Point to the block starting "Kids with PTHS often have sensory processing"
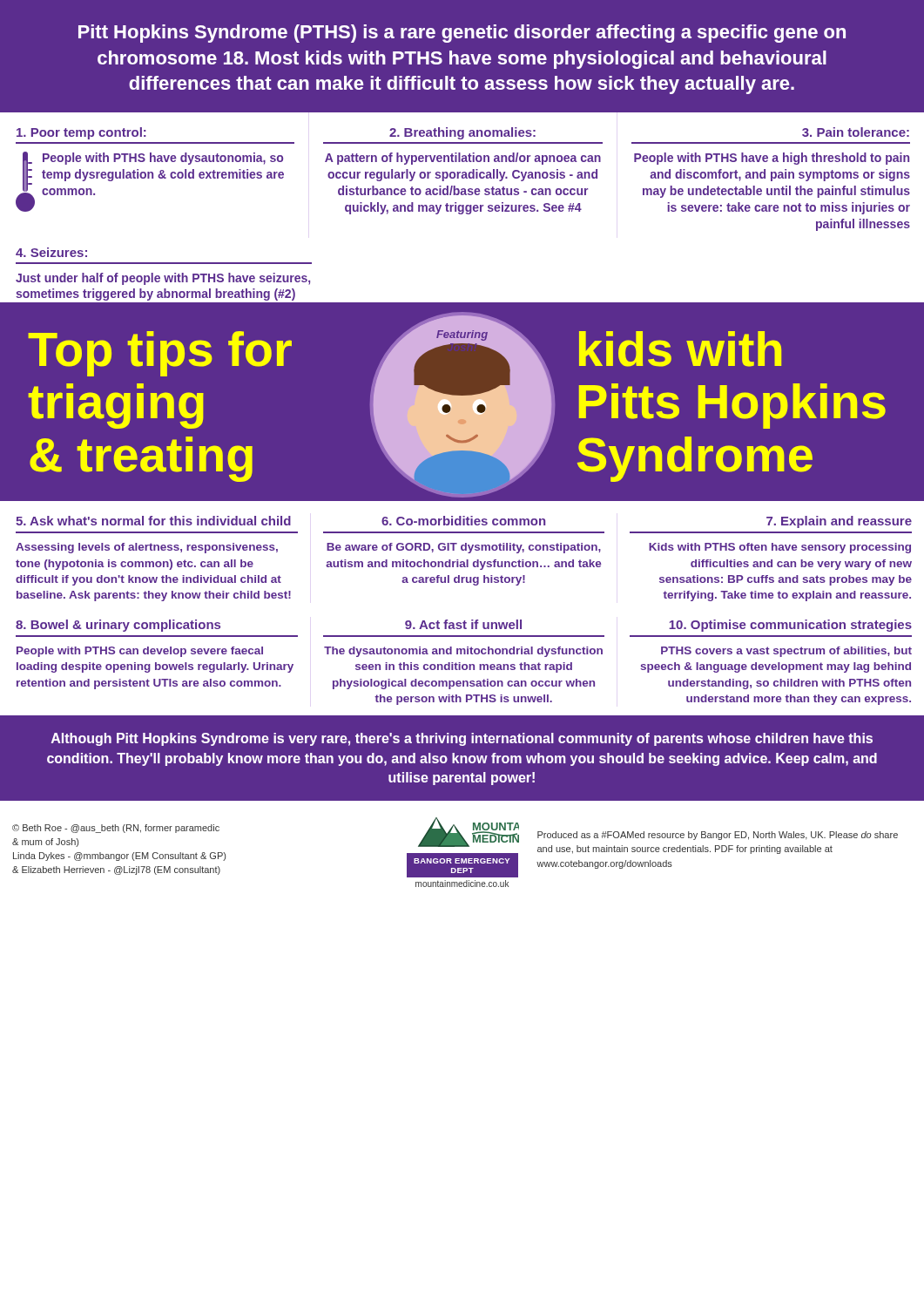Image resolution: width=924 pixels, height=1307 pixels. point(780,571)
